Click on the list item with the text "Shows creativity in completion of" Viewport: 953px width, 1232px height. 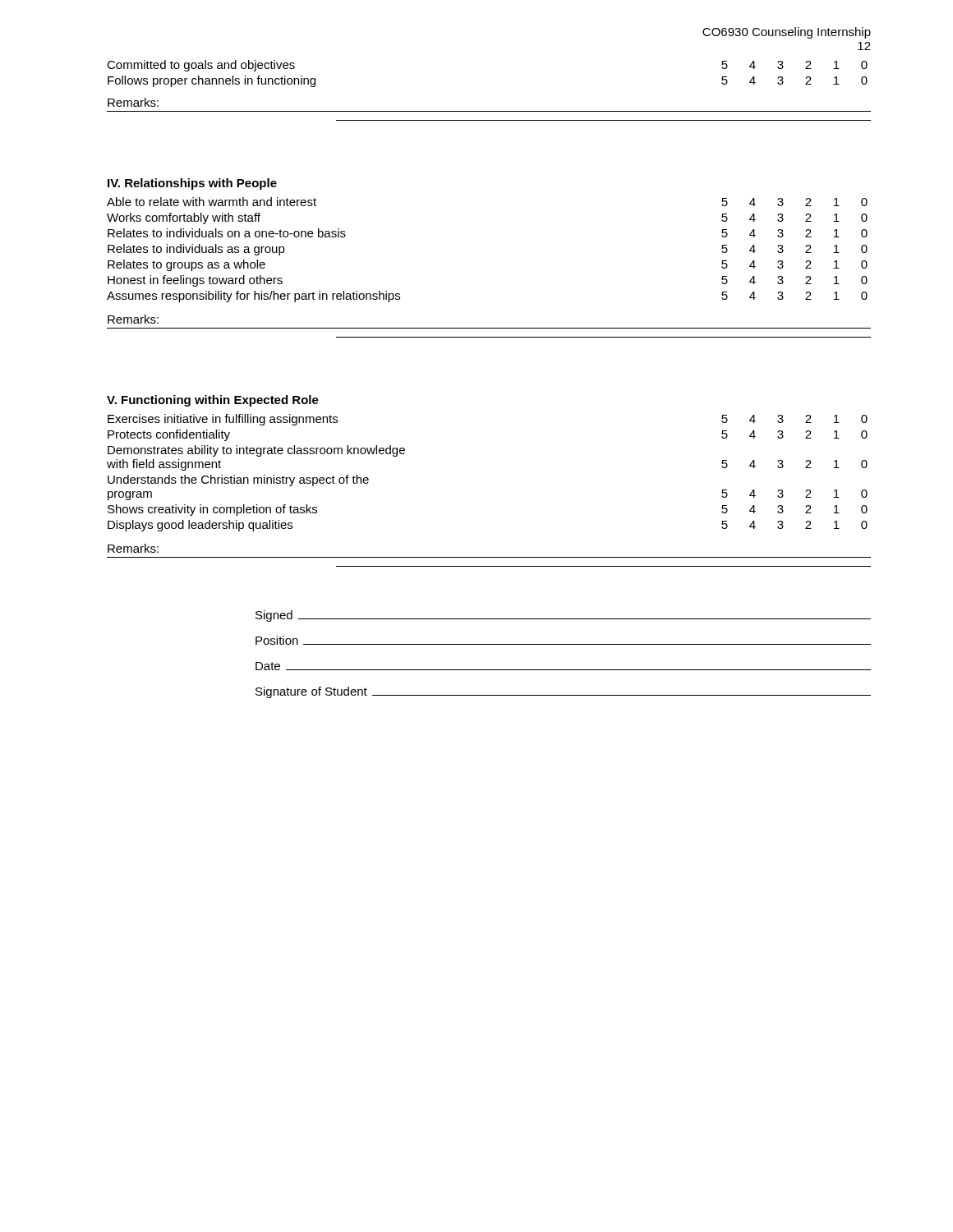pos(219,510)
